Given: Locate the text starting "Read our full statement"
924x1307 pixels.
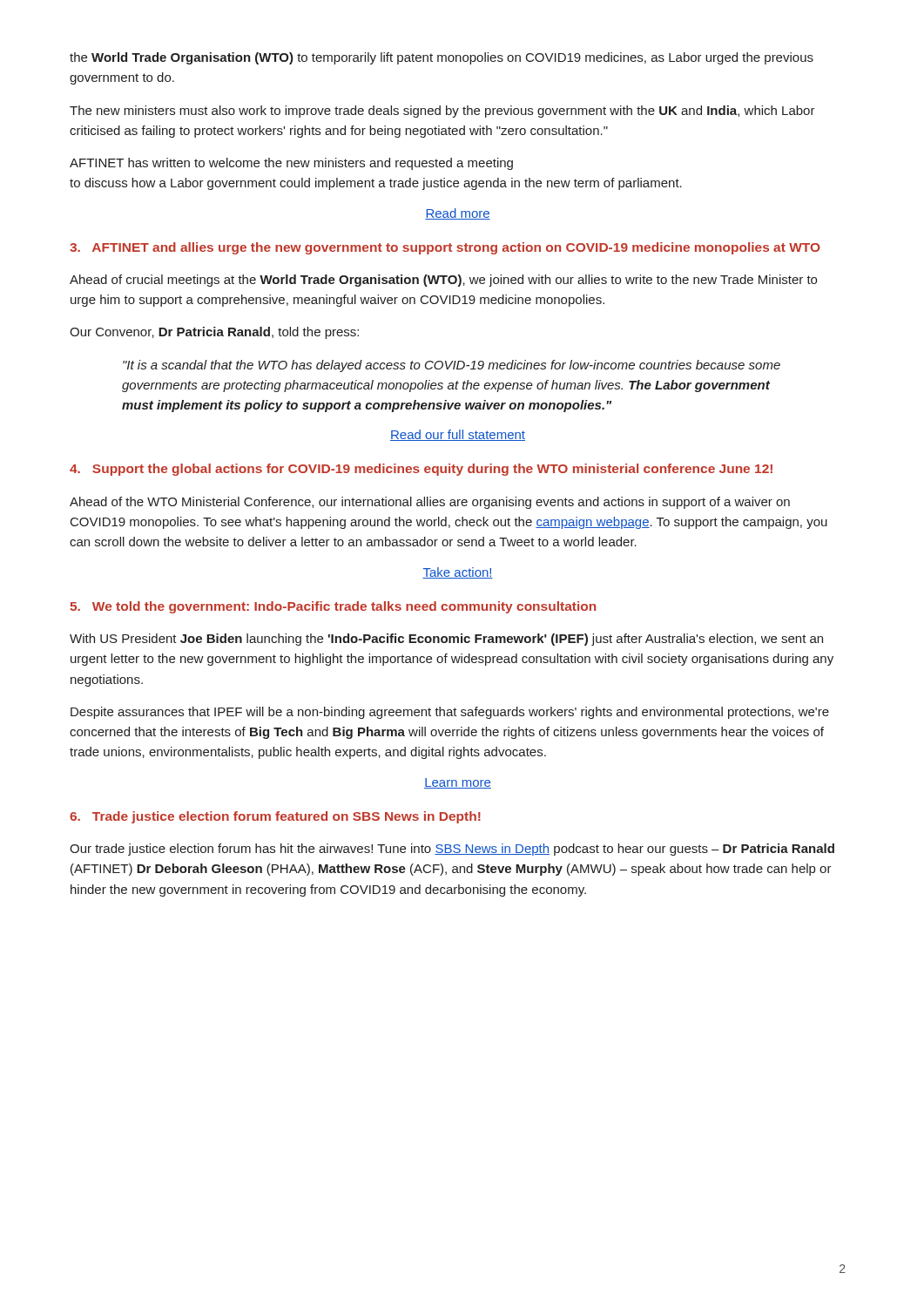Looking at the screenshot, I should coord(458,435).
